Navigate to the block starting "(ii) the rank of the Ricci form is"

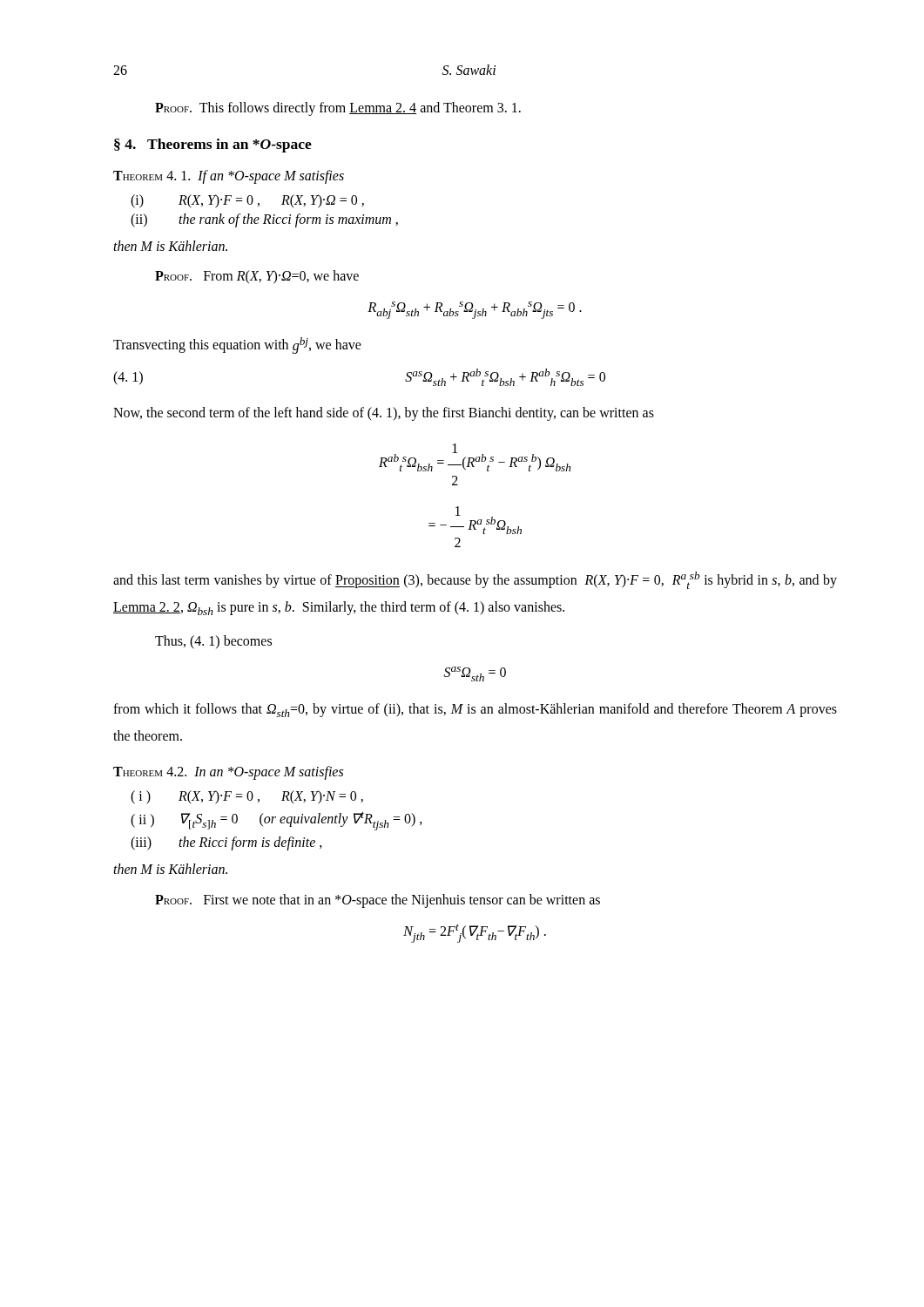(x=265, y=220)
